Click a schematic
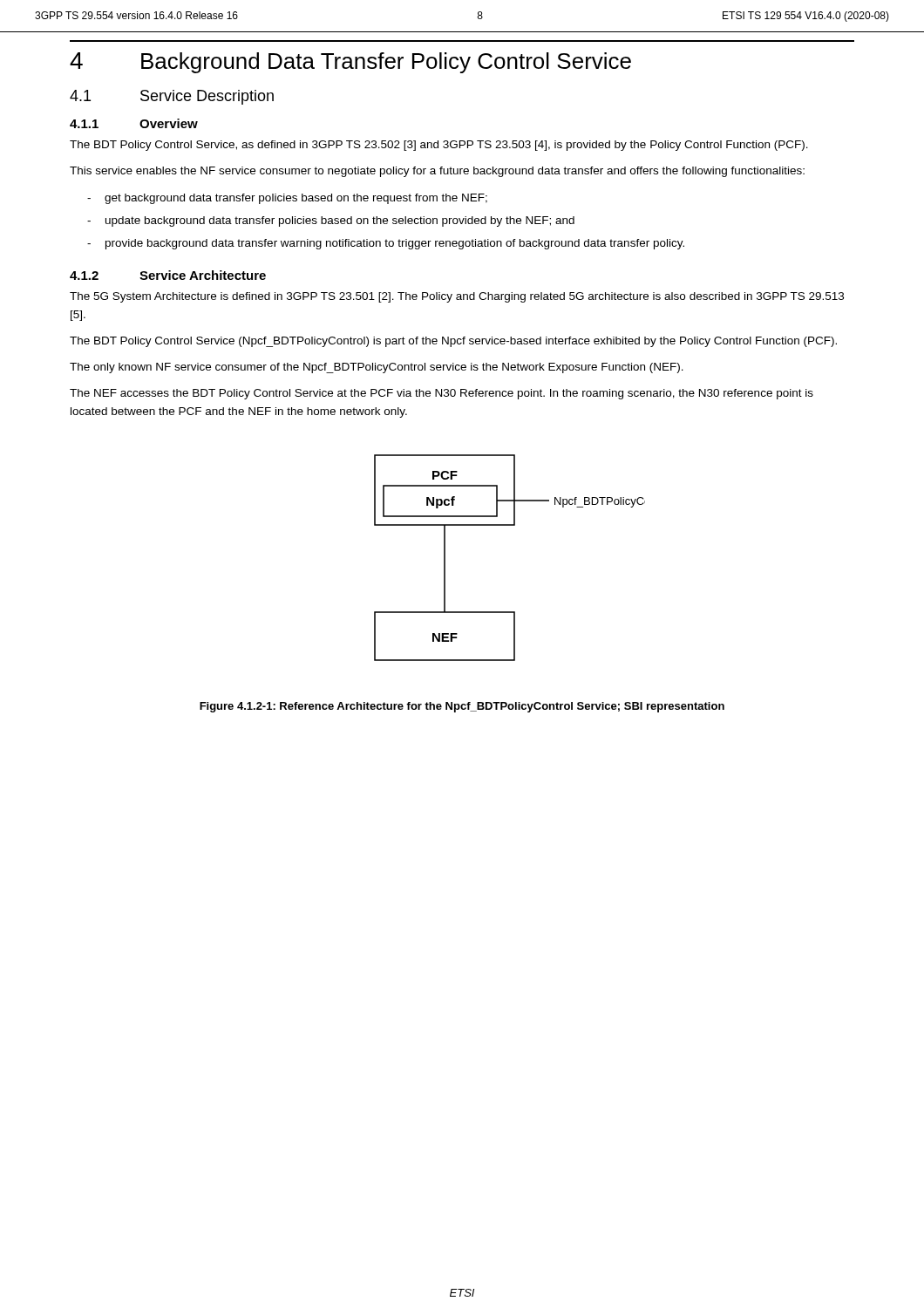 pyautogui.click(x=462, y=560)
